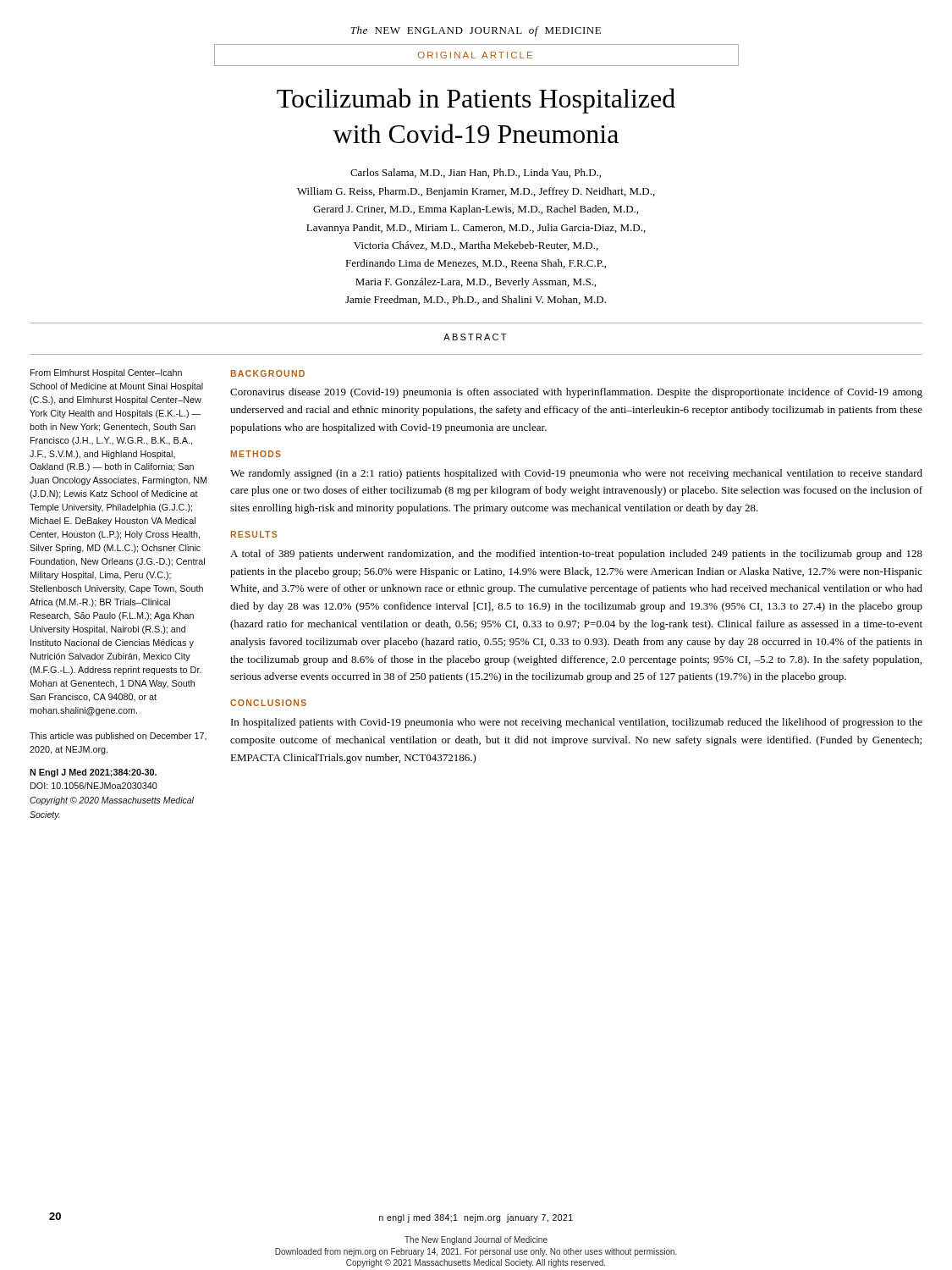This screenshot has width=952, height=1270.
Task: Locate the block of text that opens with "Carlos Salama, M.D., Jian Han, Ph.D.,"
Action: 476,236
